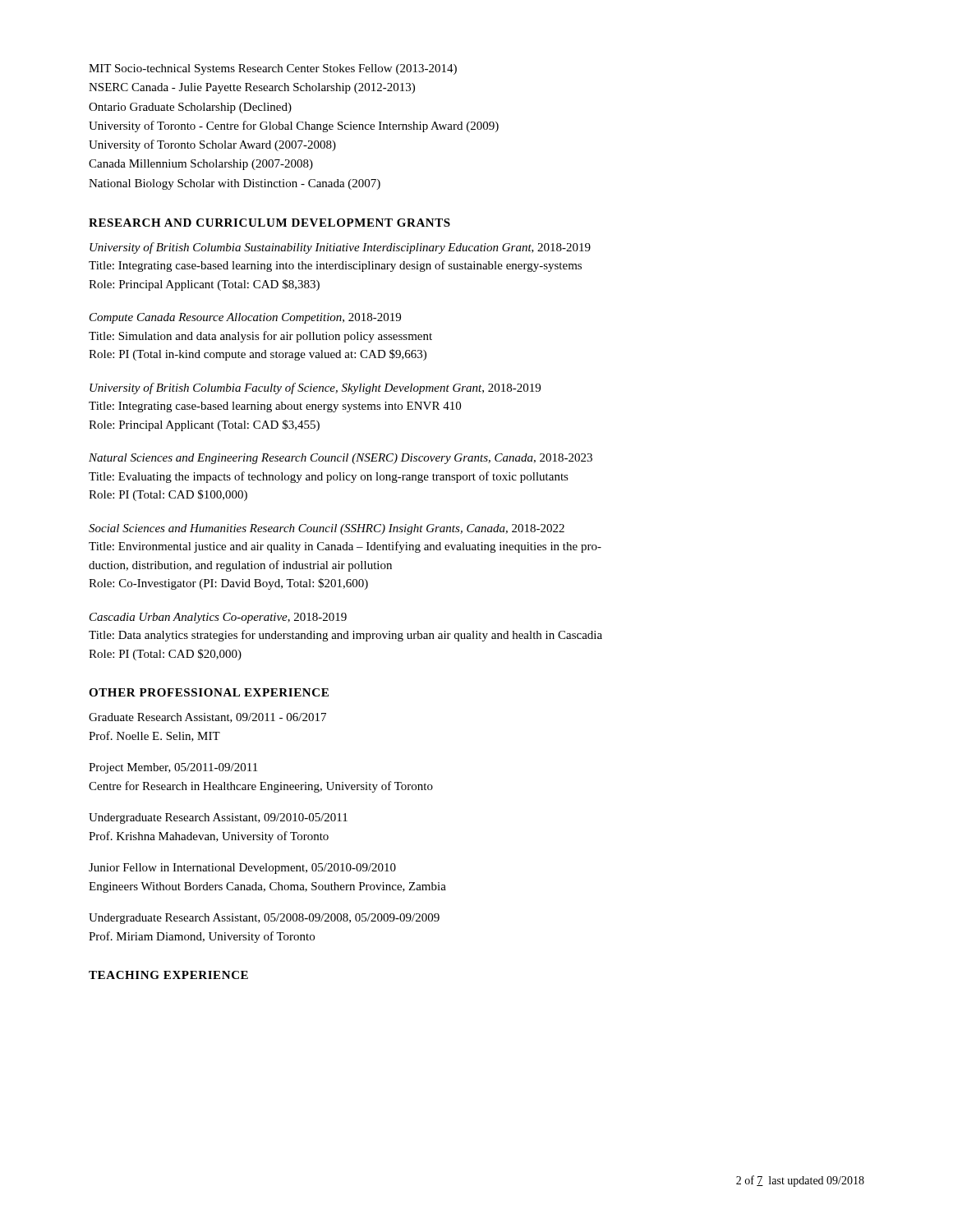The width and height of the screenshot is (953, 1232).
Task: Point to the block starting "Junior Fellow in"
Action: pyautogui.click(x=242, y=869)
